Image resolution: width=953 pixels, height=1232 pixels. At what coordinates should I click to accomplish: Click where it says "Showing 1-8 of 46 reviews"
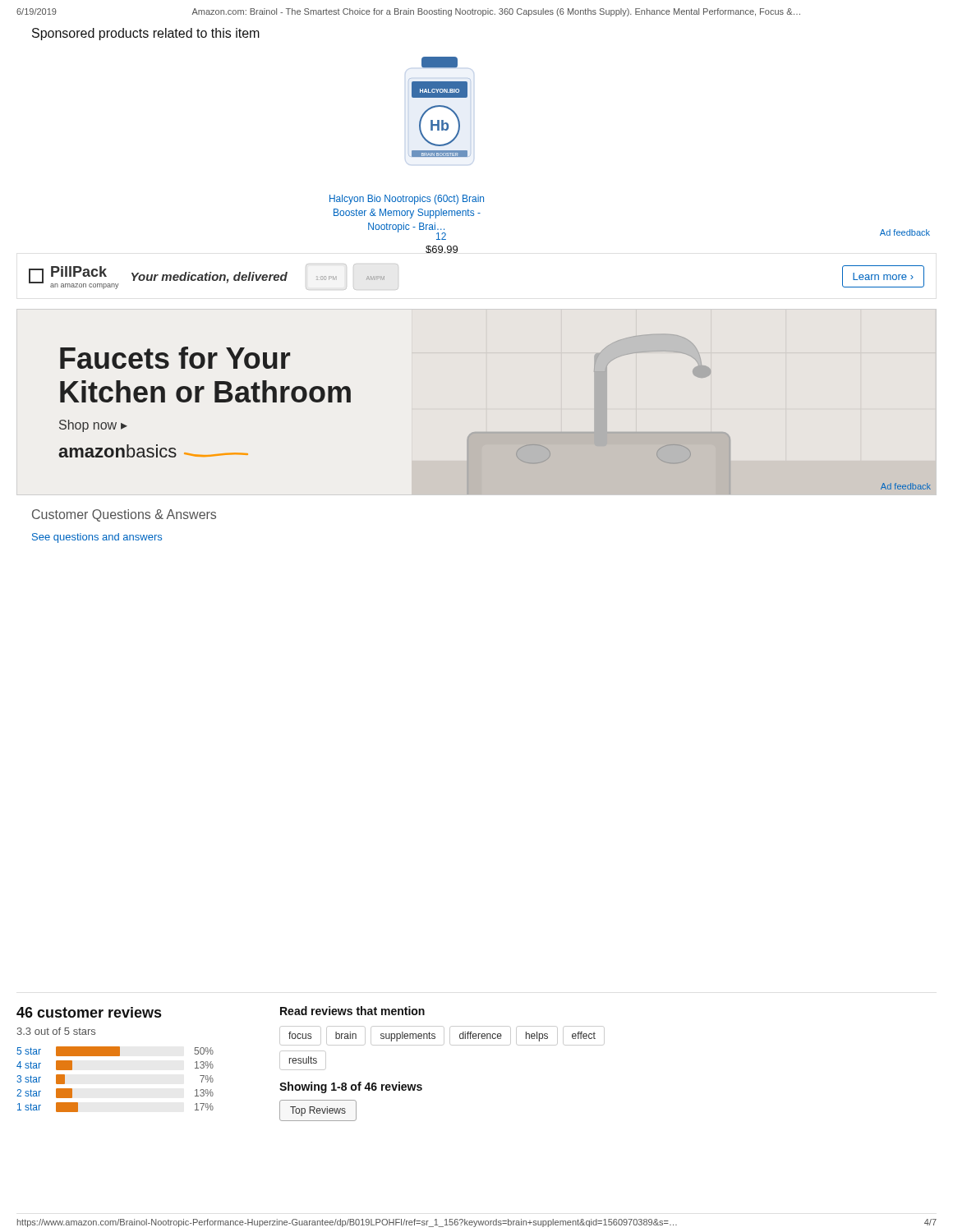351,1087
